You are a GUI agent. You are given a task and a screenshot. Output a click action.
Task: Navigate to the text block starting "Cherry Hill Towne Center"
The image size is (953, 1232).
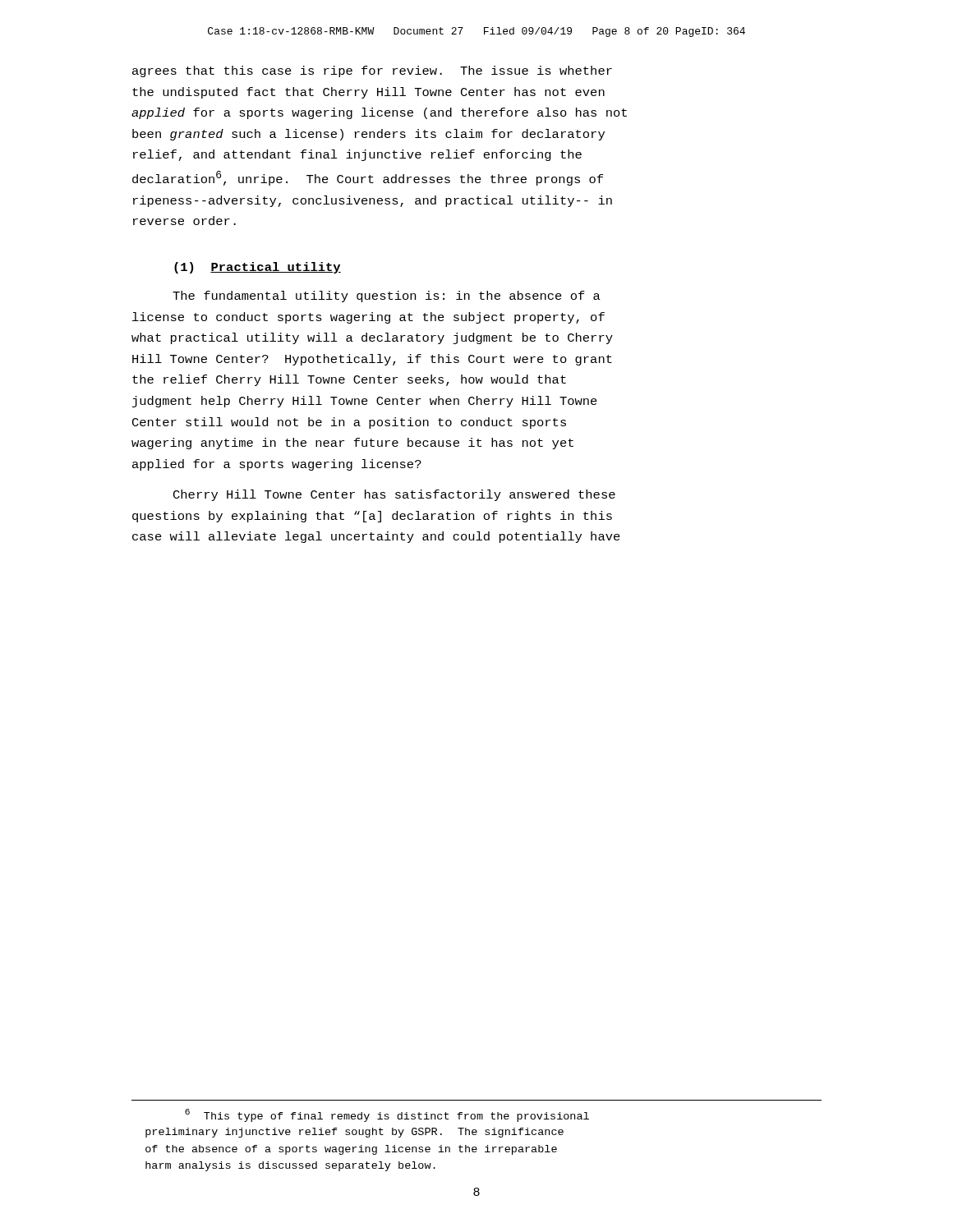(x=376, y=517)
